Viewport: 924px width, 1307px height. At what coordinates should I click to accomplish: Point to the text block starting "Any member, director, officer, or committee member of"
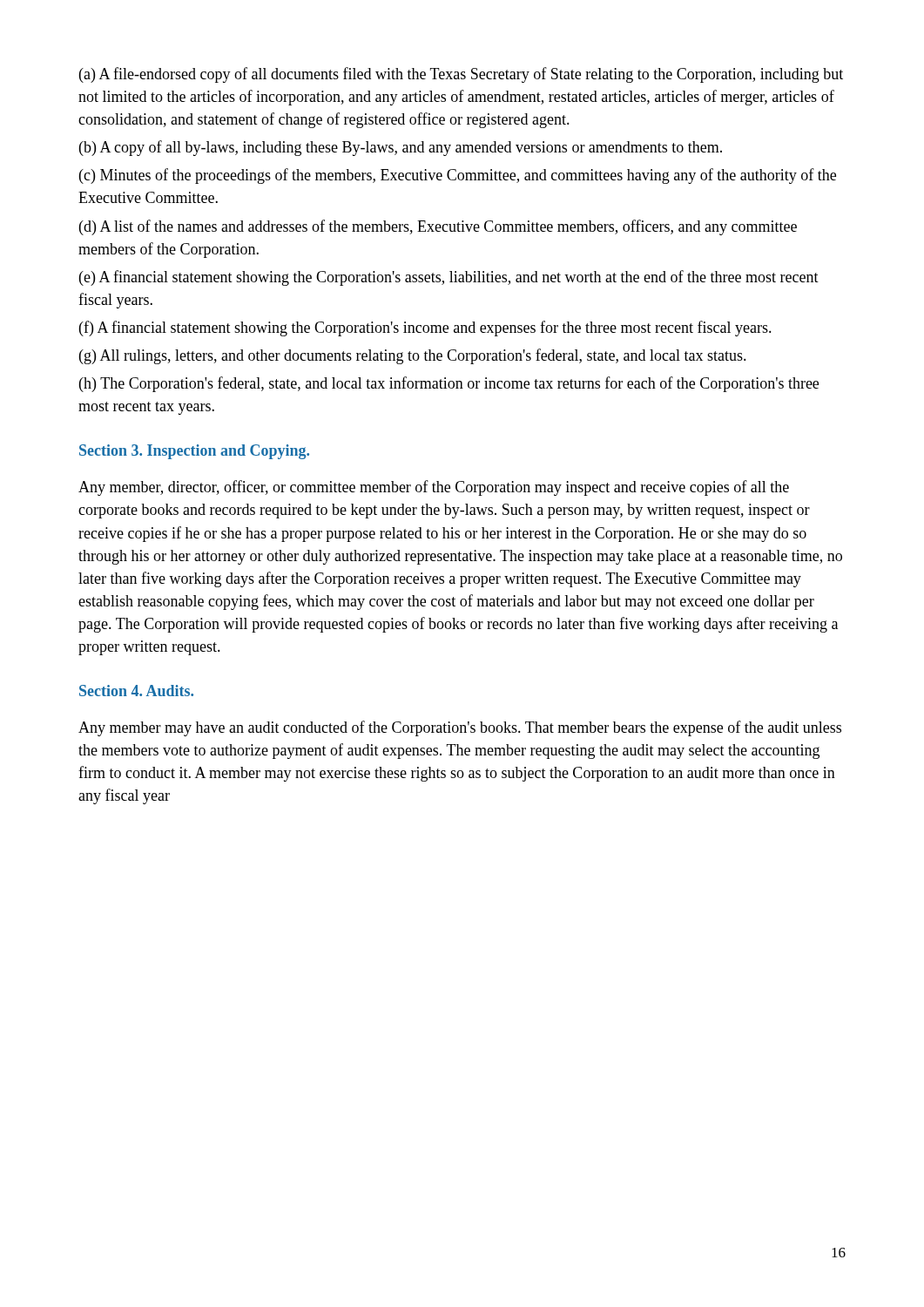461,567
